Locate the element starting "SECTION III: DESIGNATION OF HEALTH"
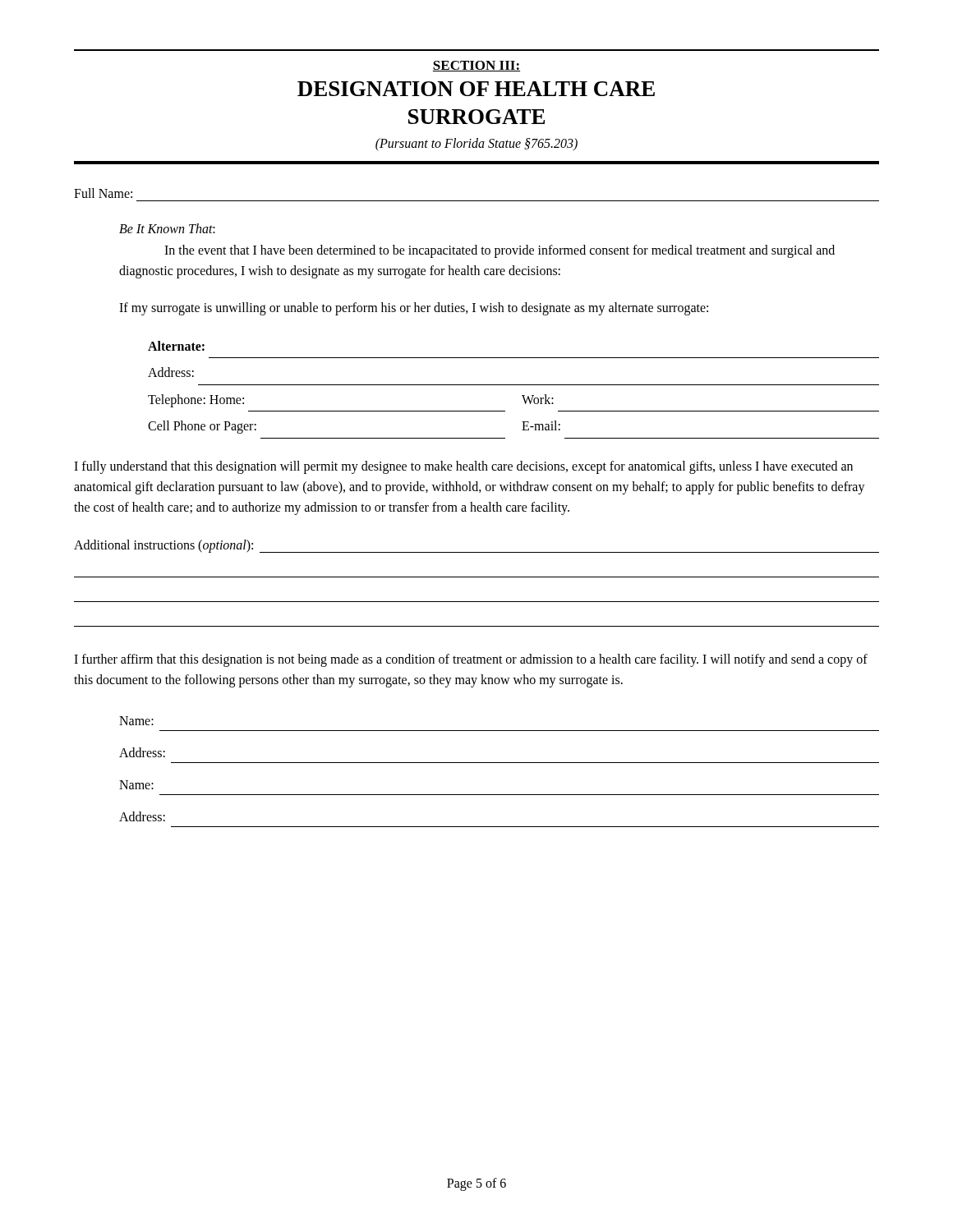This screenshot has width=953, height=1232. 476,104
